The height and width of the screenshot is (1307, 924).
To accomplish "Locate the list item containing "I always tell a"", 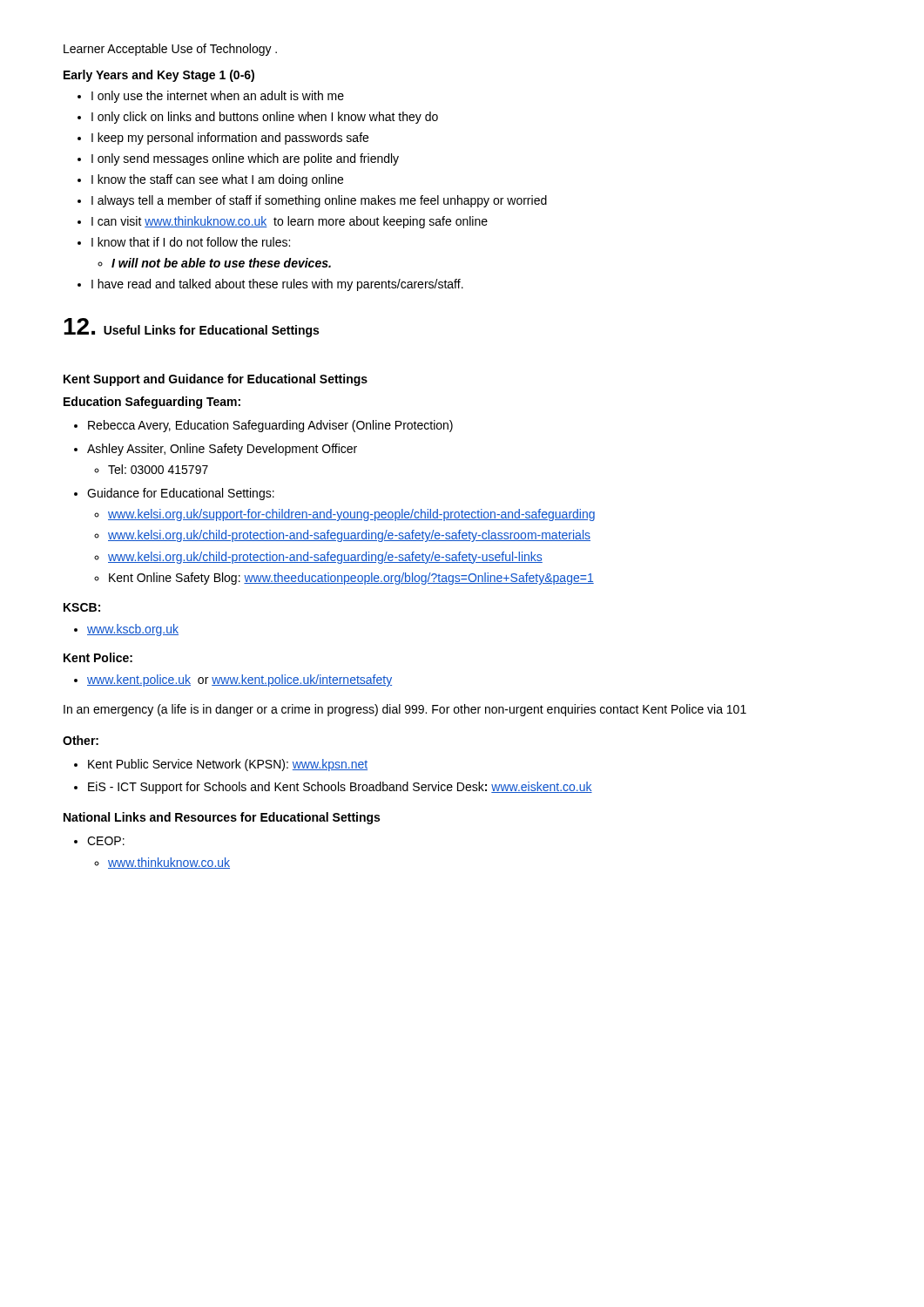I will pyautogui.click(x=319, y=200).
